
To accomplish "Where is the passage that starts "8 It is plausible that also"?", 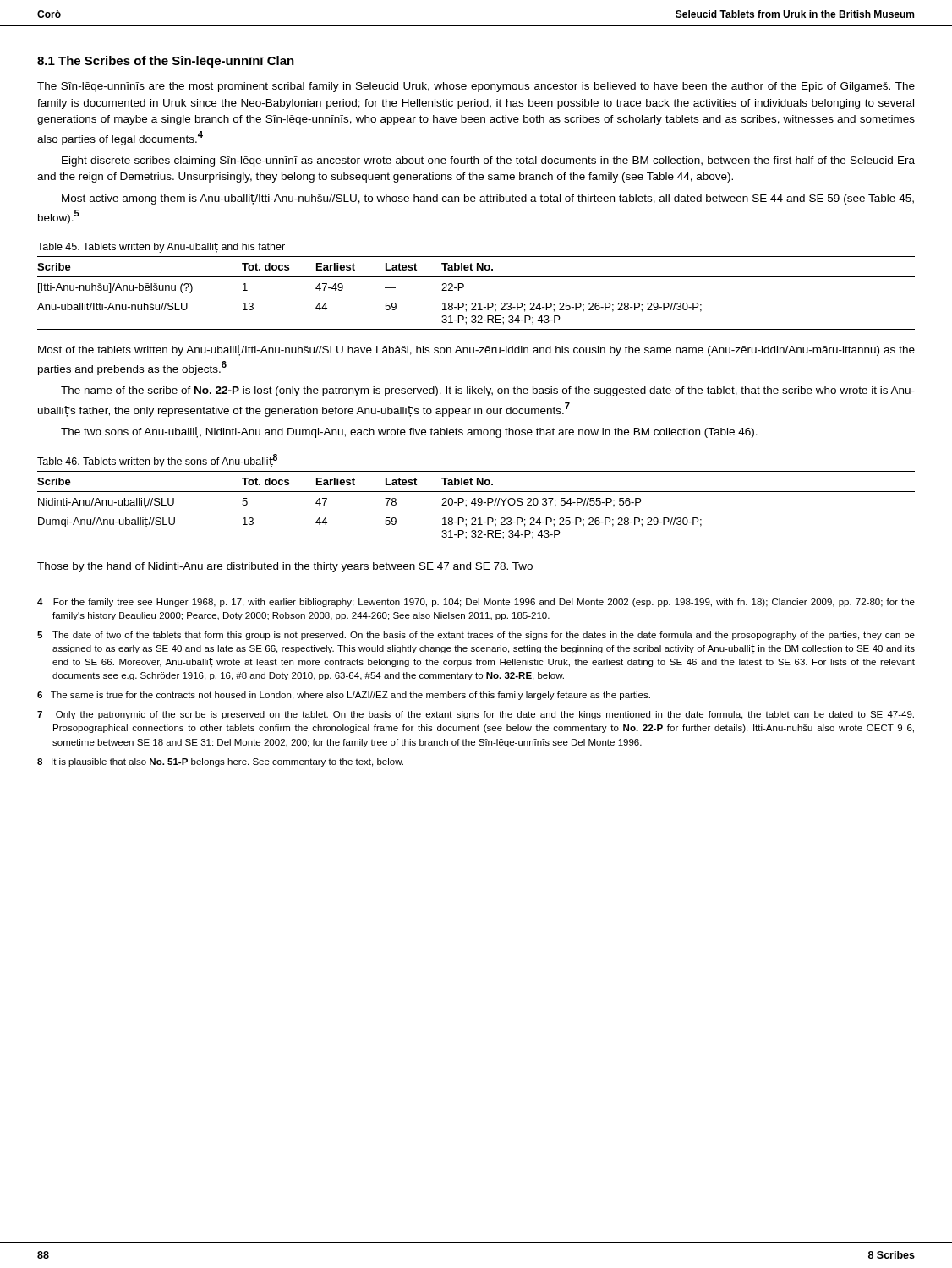I will (x=221, y=761).
